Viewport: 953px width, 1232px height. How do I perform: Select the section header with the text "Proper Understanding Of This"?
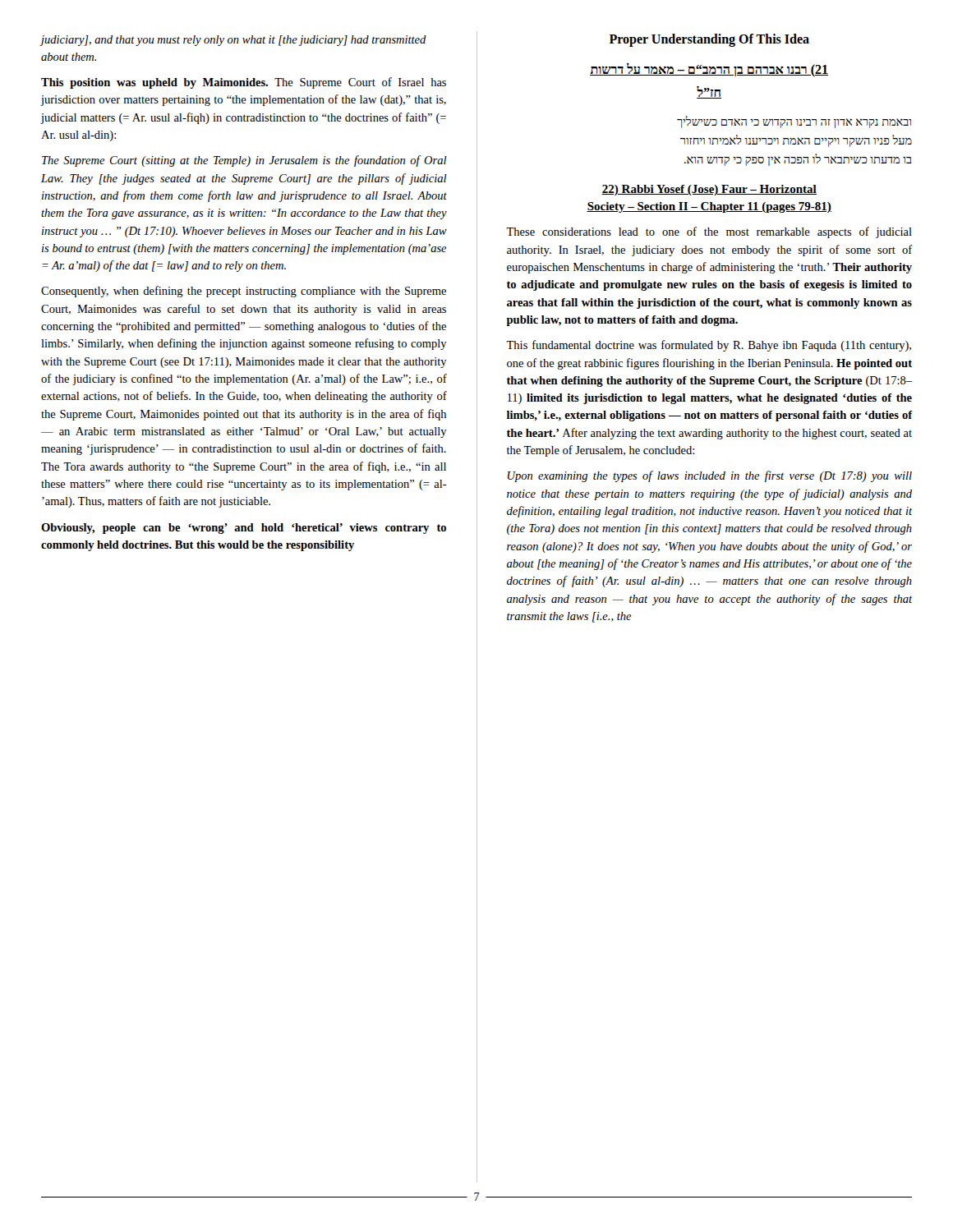709,40
